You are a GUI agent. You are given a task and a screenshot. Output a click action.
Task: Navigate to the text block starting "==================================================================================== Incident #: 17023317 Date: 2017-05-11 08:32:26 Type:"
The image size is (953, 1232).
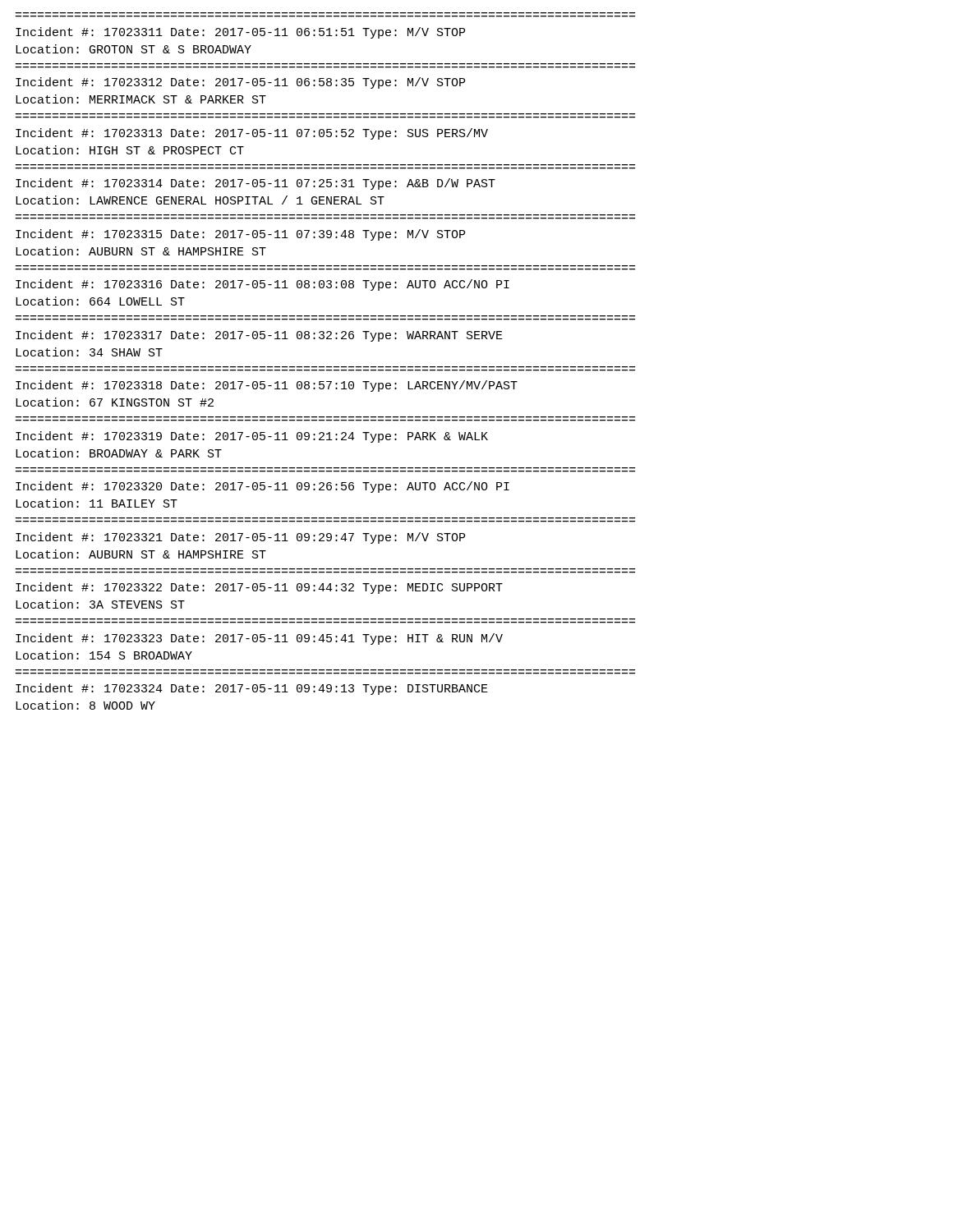pos(476,337)
